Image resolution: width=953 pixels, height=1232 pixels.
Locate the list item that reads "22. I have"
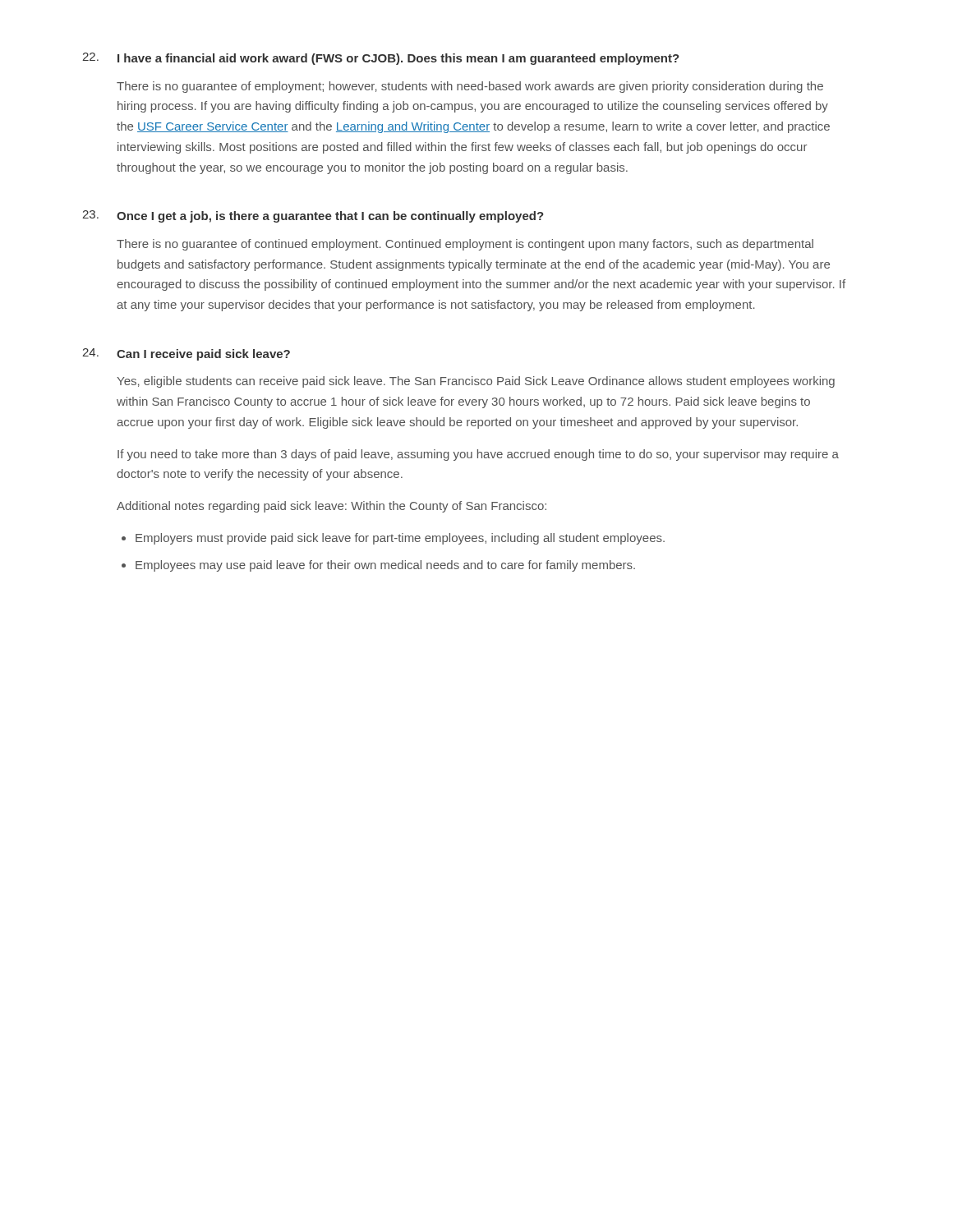click(x=464, y=113)
